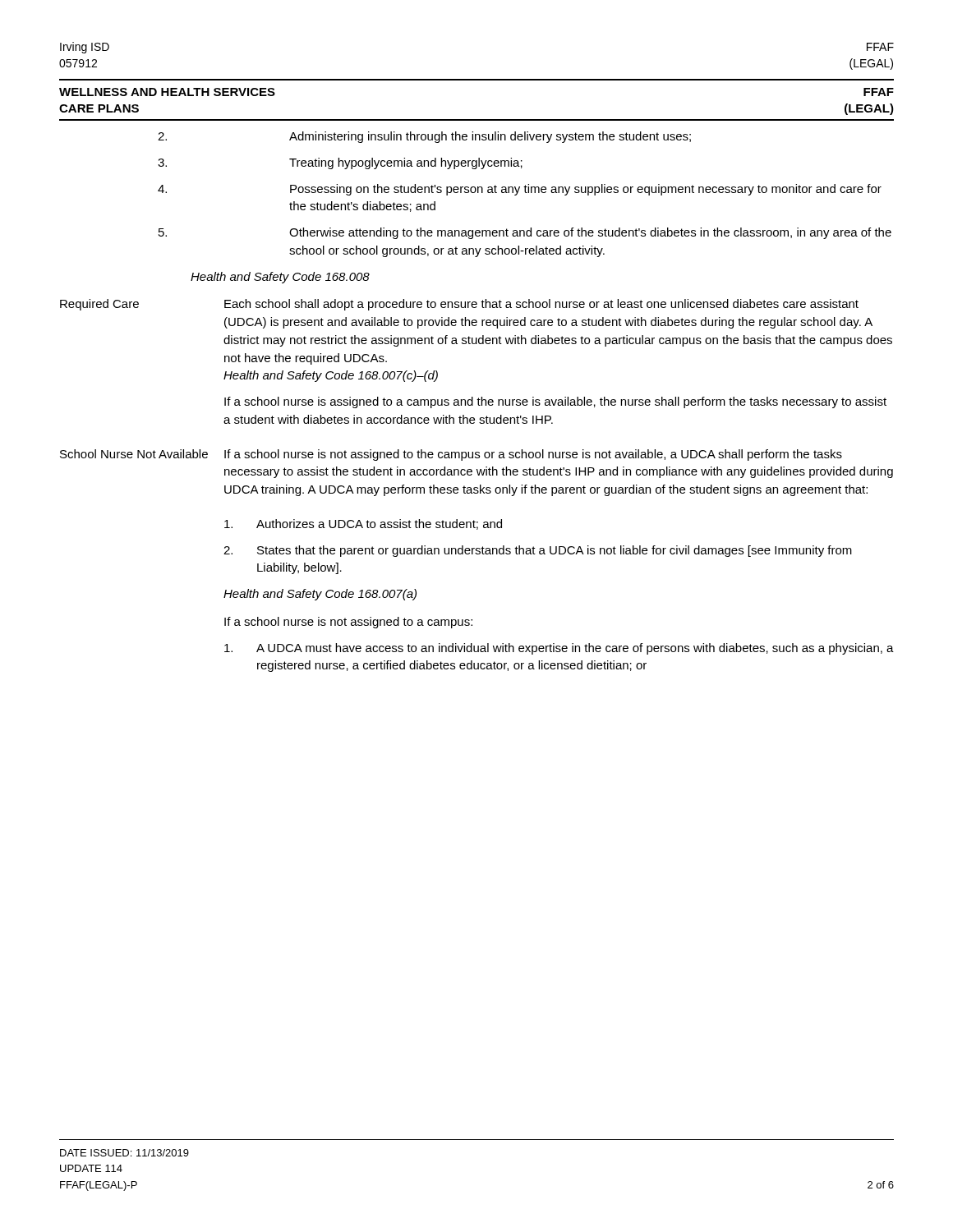Point to the region starting "If a school nurse"
The image size is (953, 1232).
(x=348, y=621)
